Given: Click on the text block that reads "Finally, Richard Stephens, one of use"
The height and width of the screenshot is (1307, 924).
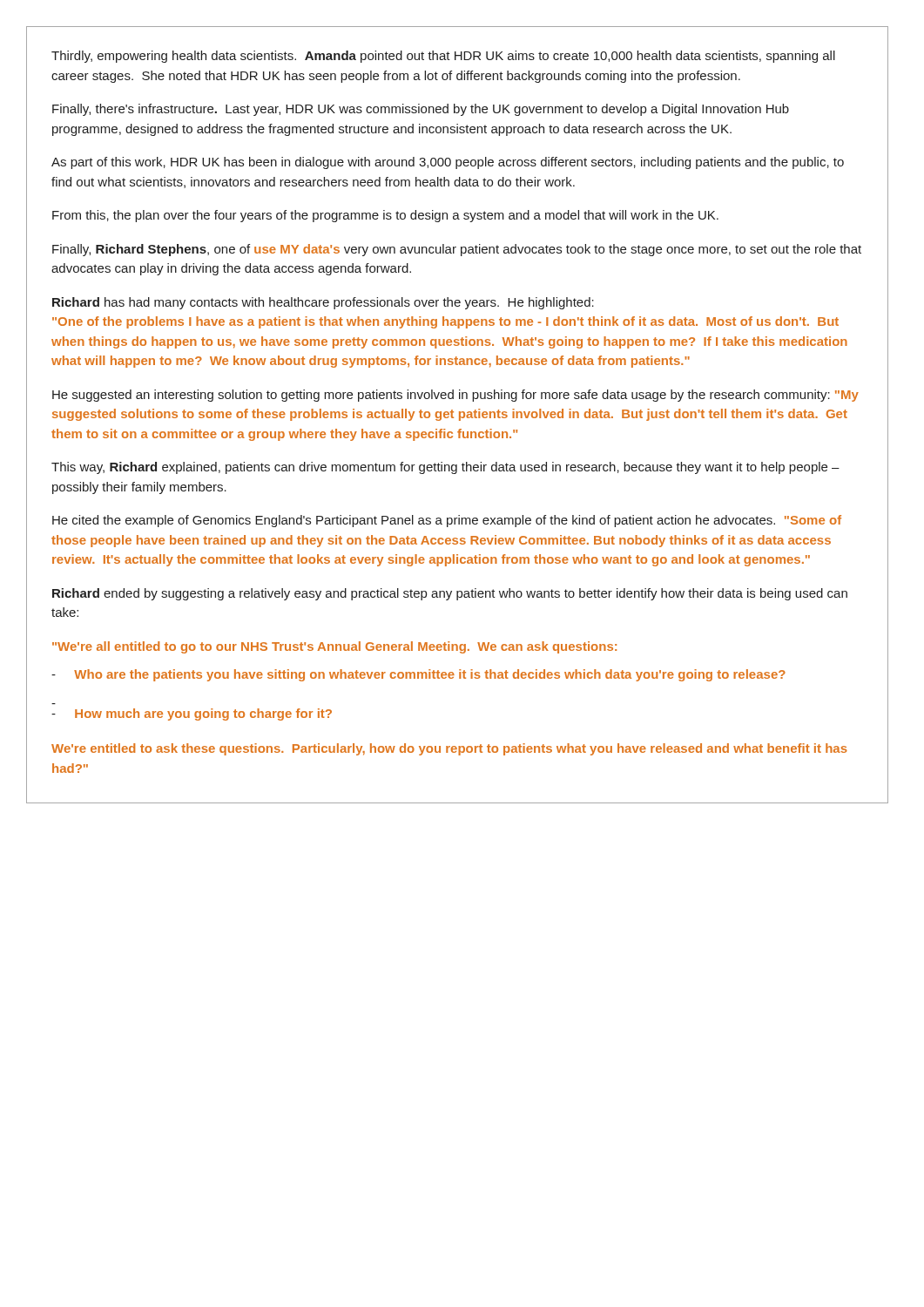Looking at the screenshot, I should pos(456,258).
